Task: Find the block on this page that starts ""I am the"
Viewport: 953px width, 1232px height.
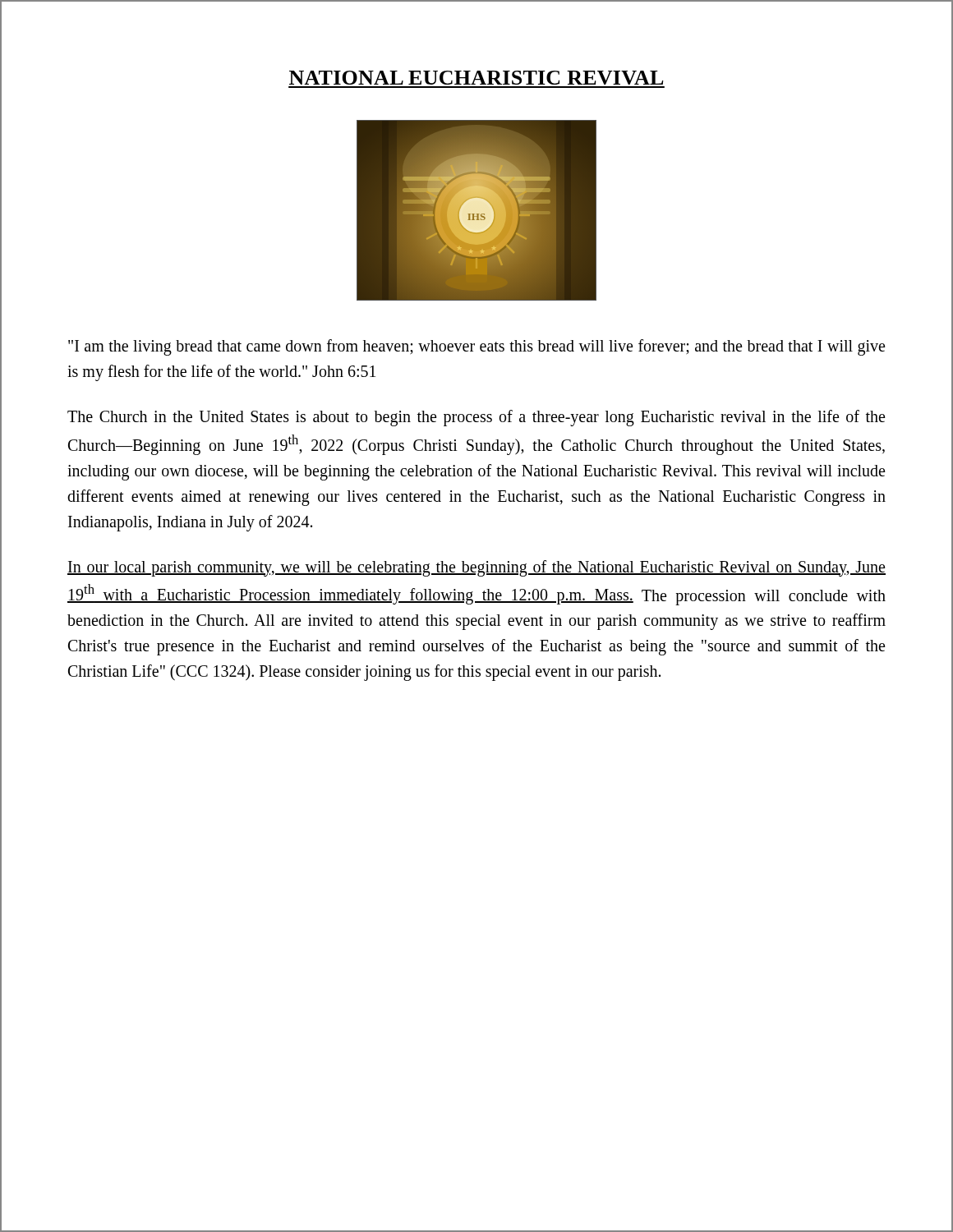Action: point(476,359)
